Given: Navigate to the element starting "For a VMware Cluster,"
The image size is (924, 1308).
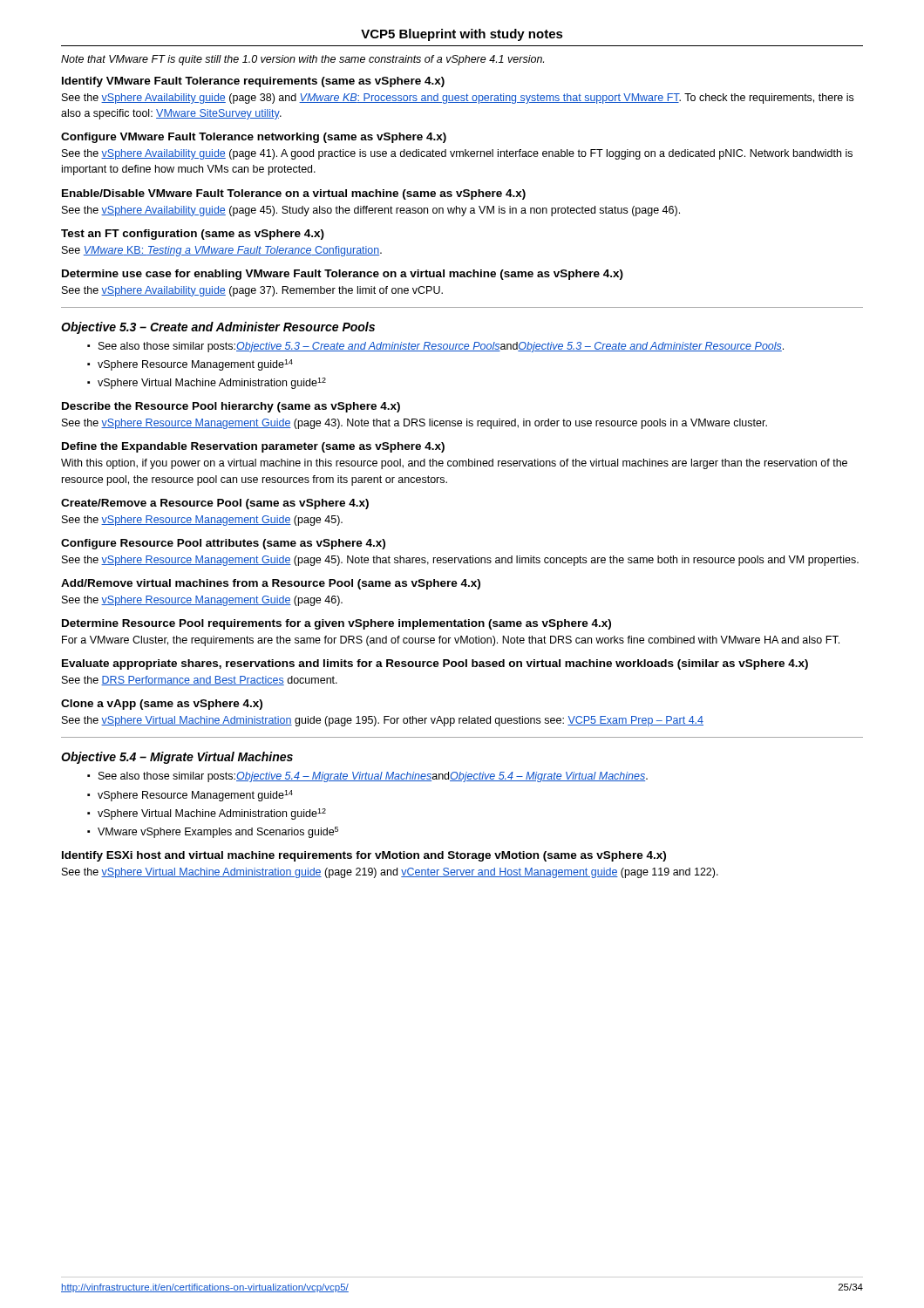Looking at the screenshot, I should pos(451,640).
